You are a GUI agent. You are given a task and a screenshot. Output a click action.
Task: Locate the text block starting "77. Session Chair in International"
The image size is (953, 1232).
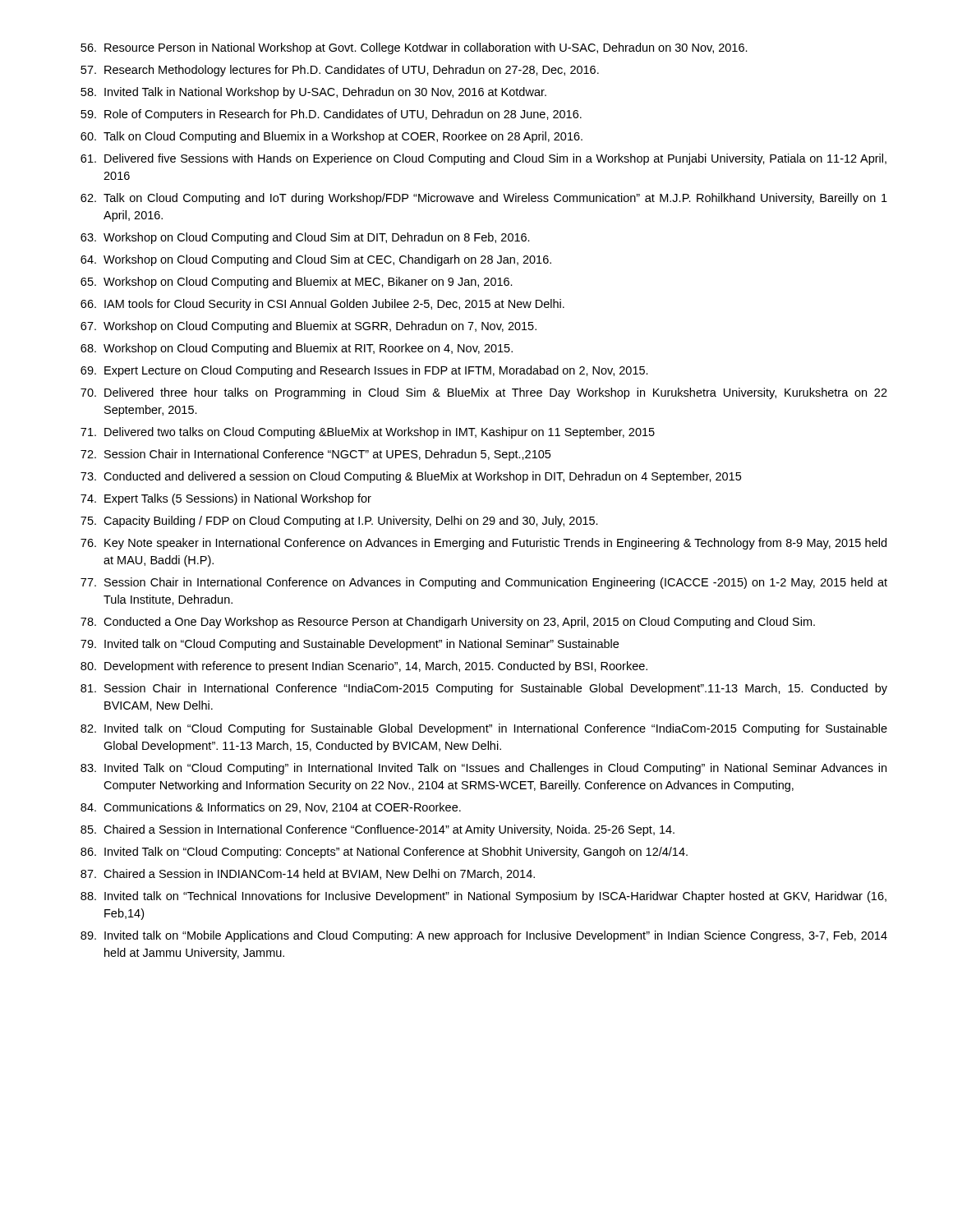[476, 592]
